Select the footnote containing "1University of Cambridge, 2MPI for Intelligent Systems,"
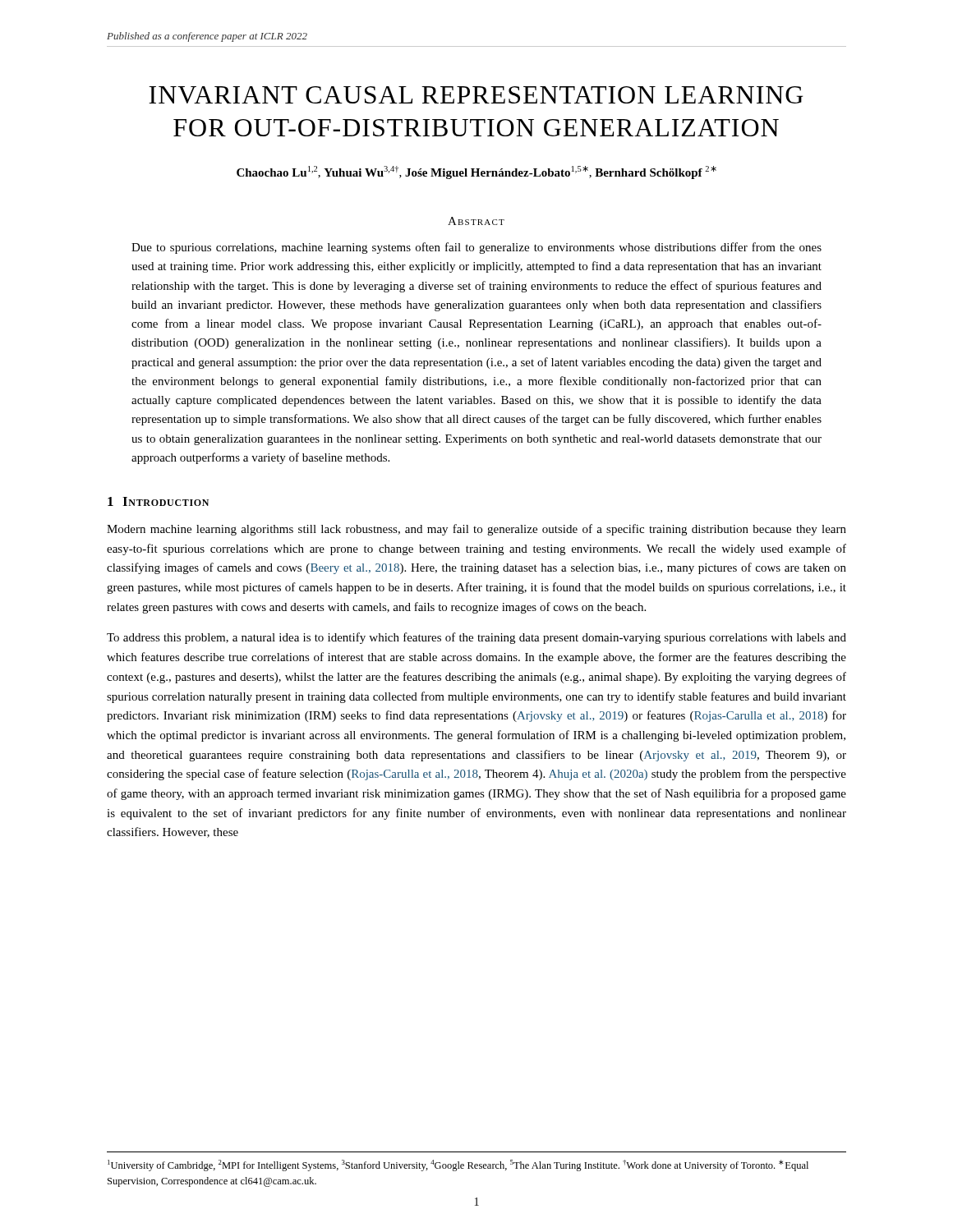This screenshot has height=1232, width=953. pyautogui.click(x=458, y=1173)
